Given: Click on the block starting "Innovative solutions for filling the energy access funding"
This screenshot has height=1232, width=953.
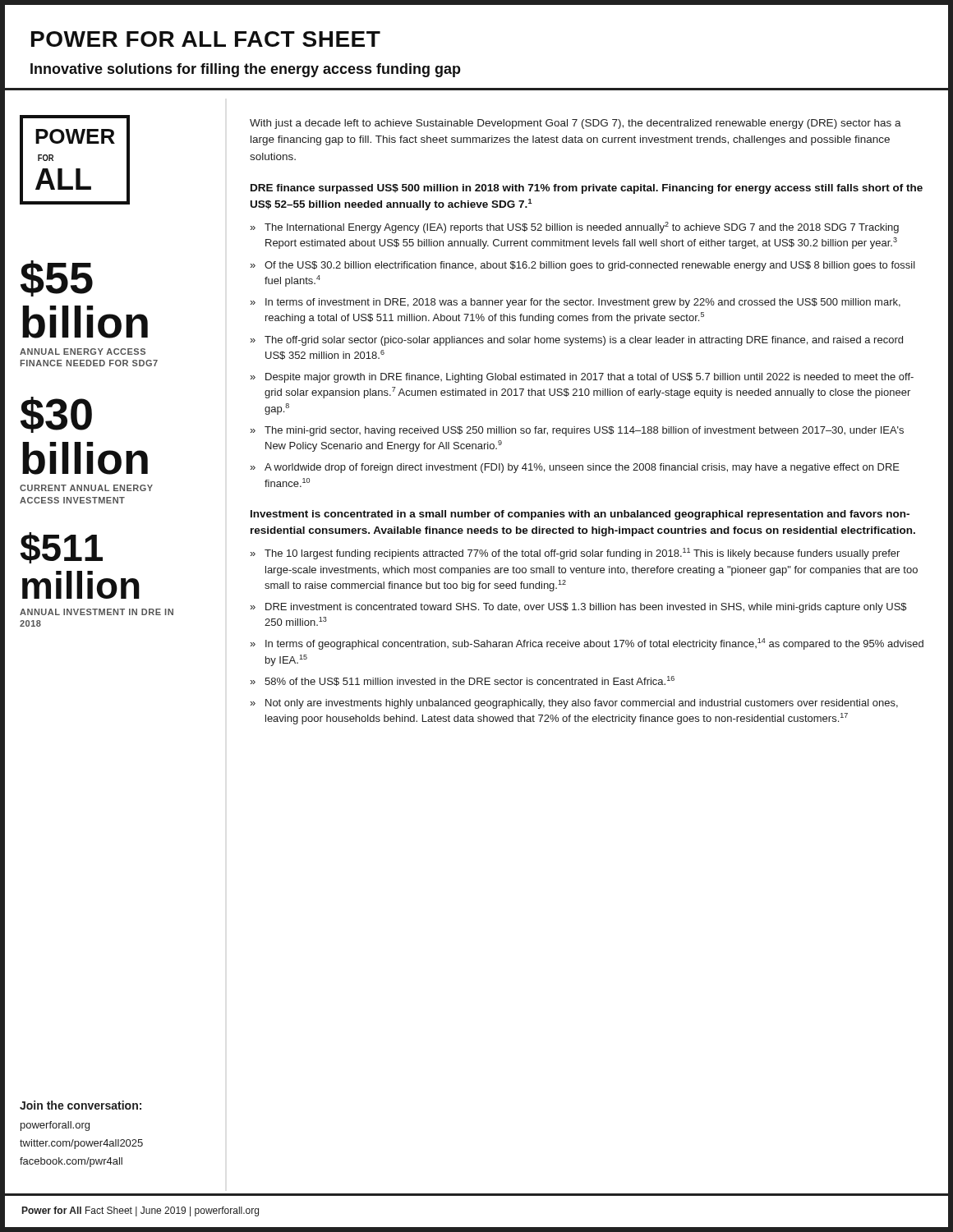Looking at the screenshot, I should (246, 70).
